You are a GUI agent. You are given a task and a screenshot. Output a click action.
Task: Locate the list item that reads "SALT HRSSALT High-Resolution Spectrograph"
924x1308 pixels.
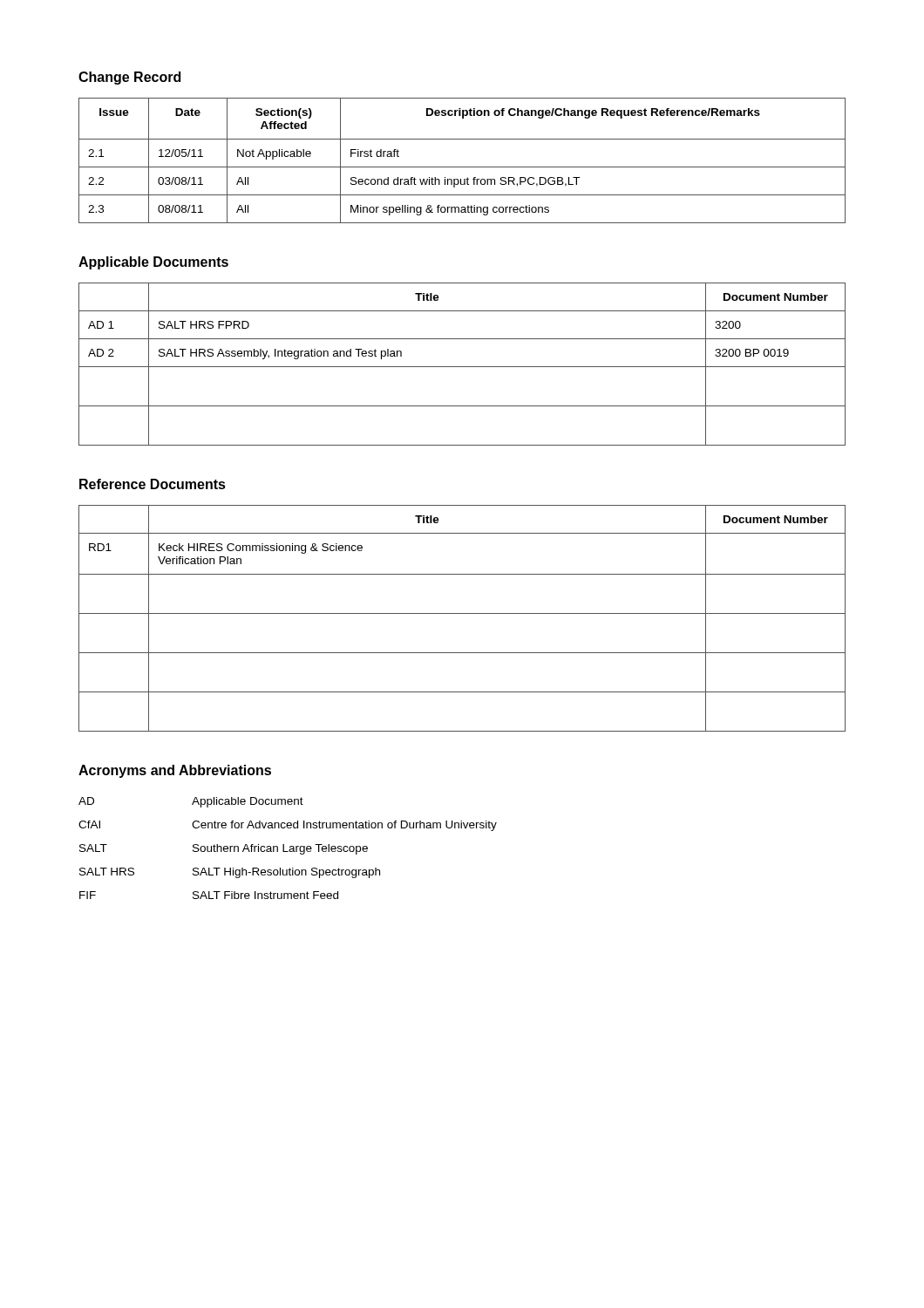pyautogui.click(x=230, y=872)
